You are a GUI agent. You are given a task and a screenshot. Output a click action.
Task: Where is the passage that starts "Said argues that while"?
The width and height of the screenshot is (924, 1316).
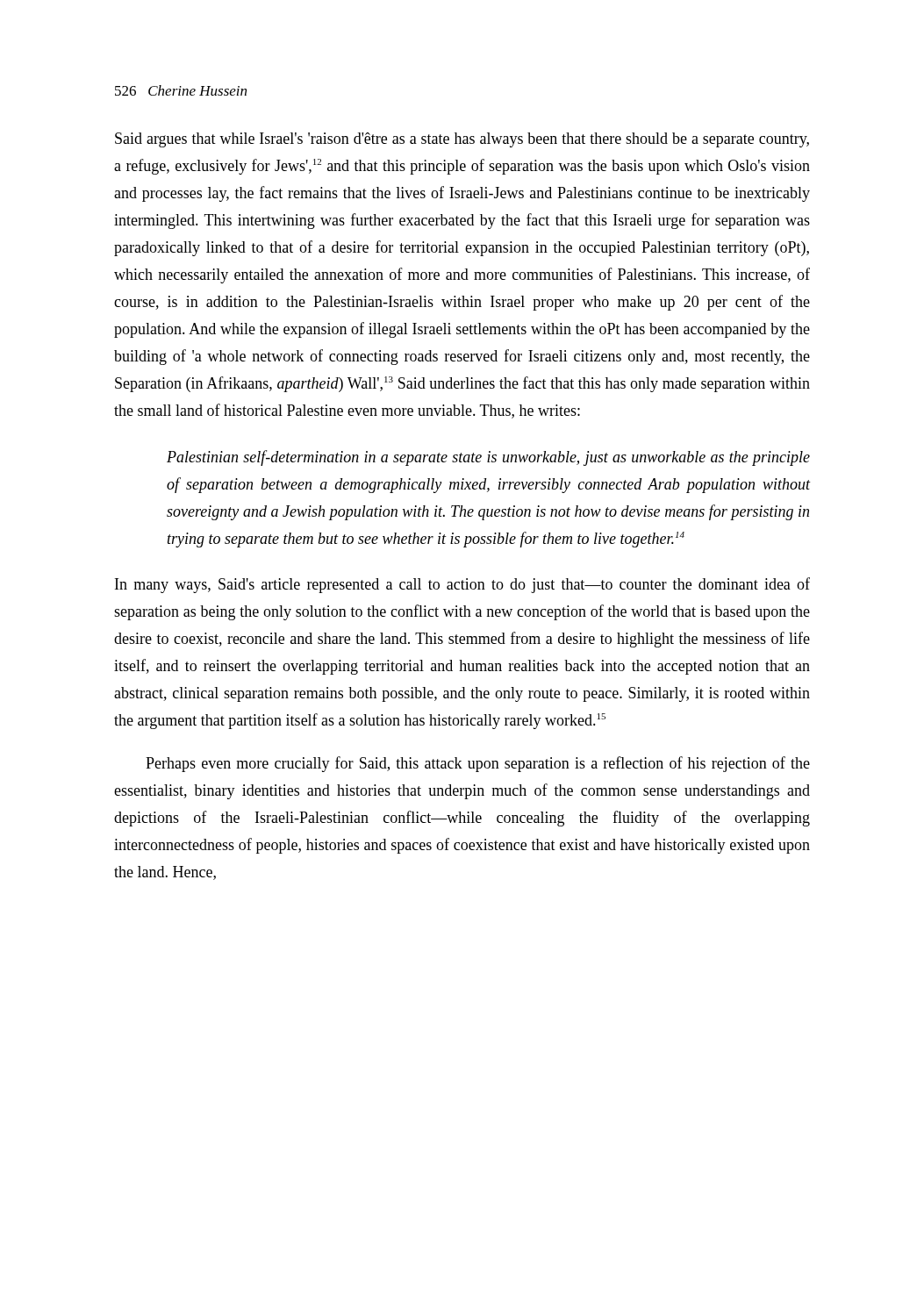(462, 275)
